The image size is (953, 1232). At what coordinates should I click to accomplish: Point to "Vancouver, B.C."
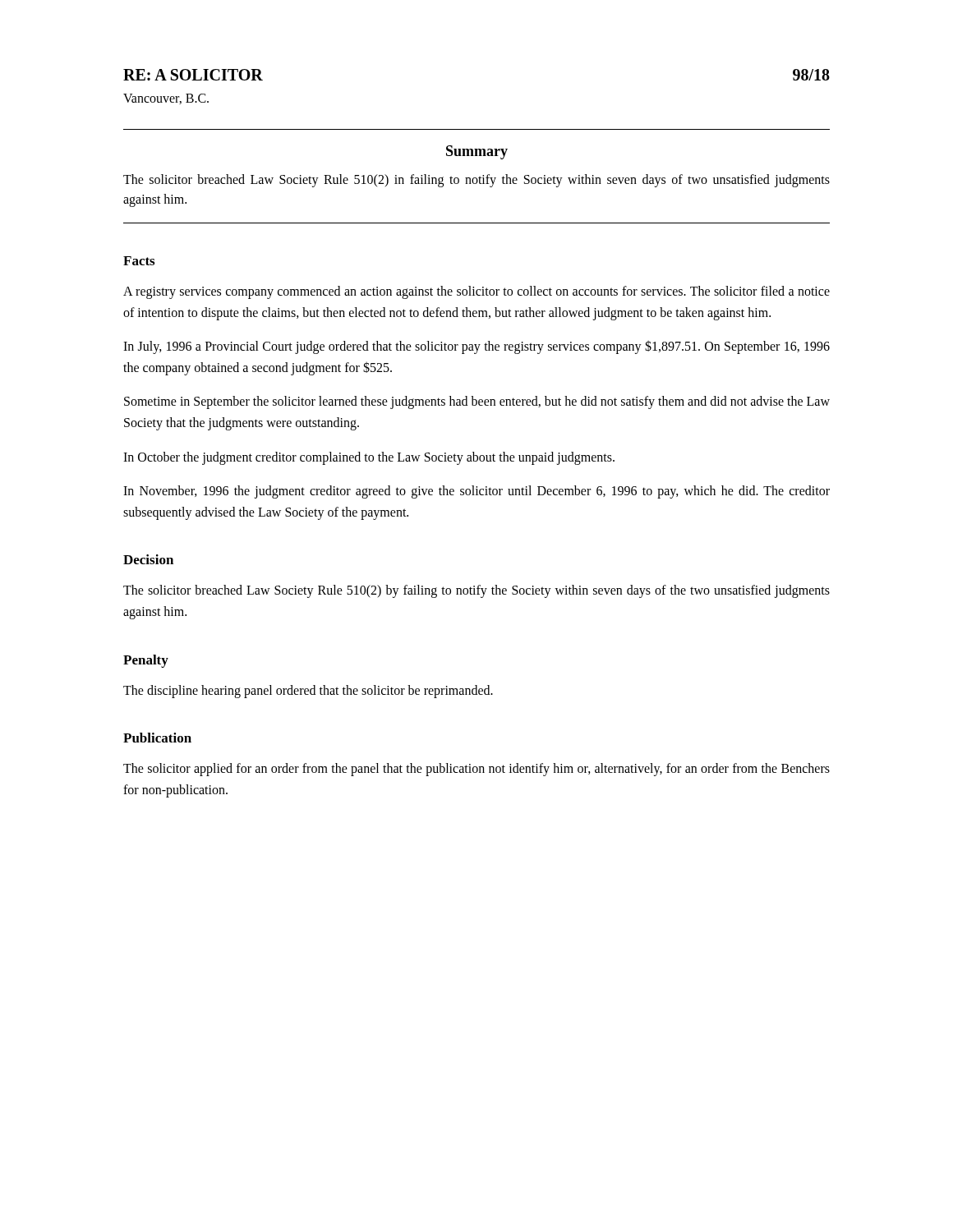[x=166, y=98]
